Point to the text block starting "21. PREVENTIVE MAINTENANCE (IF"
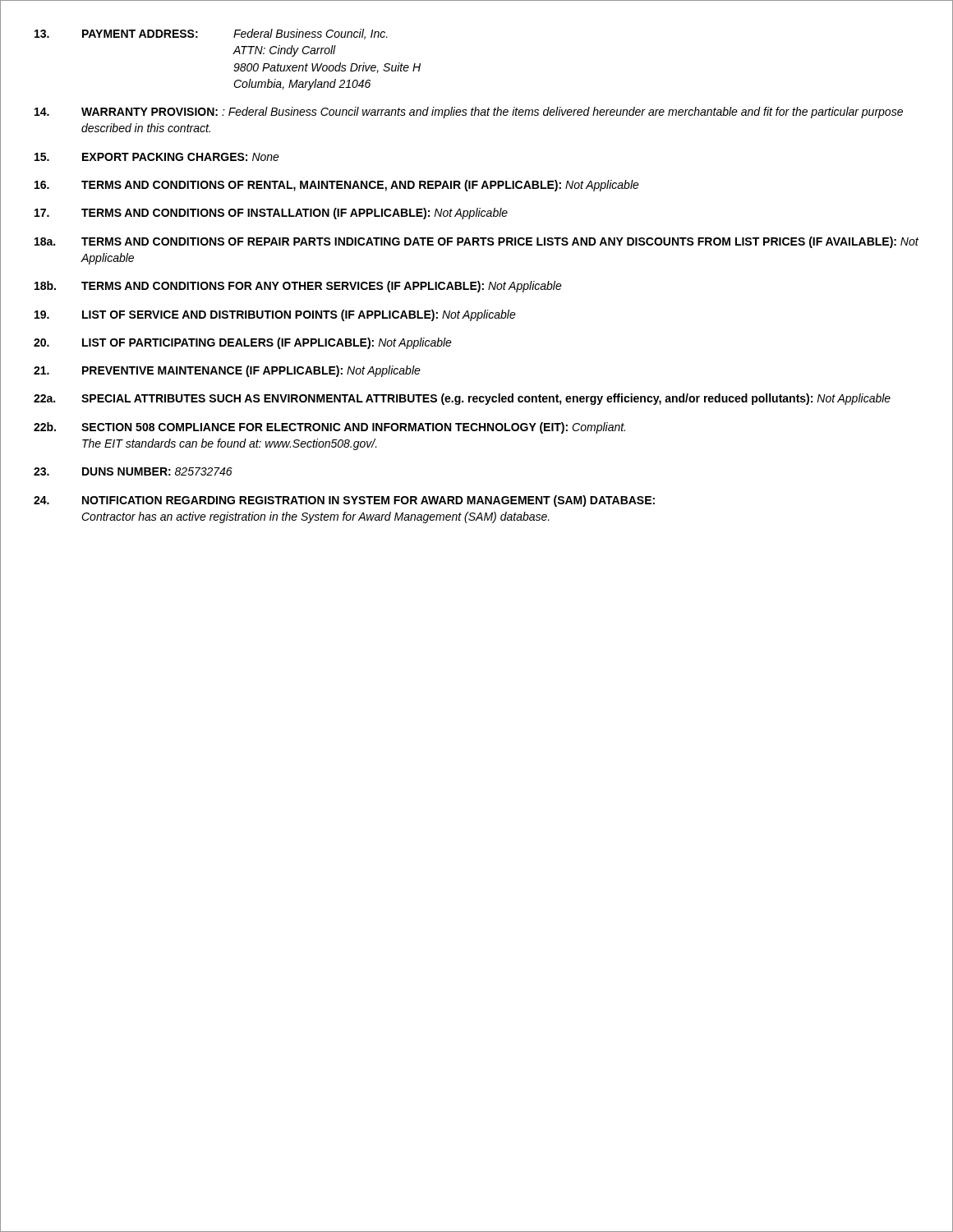This screenshot has width=953, height=1232. pos(227,371)
